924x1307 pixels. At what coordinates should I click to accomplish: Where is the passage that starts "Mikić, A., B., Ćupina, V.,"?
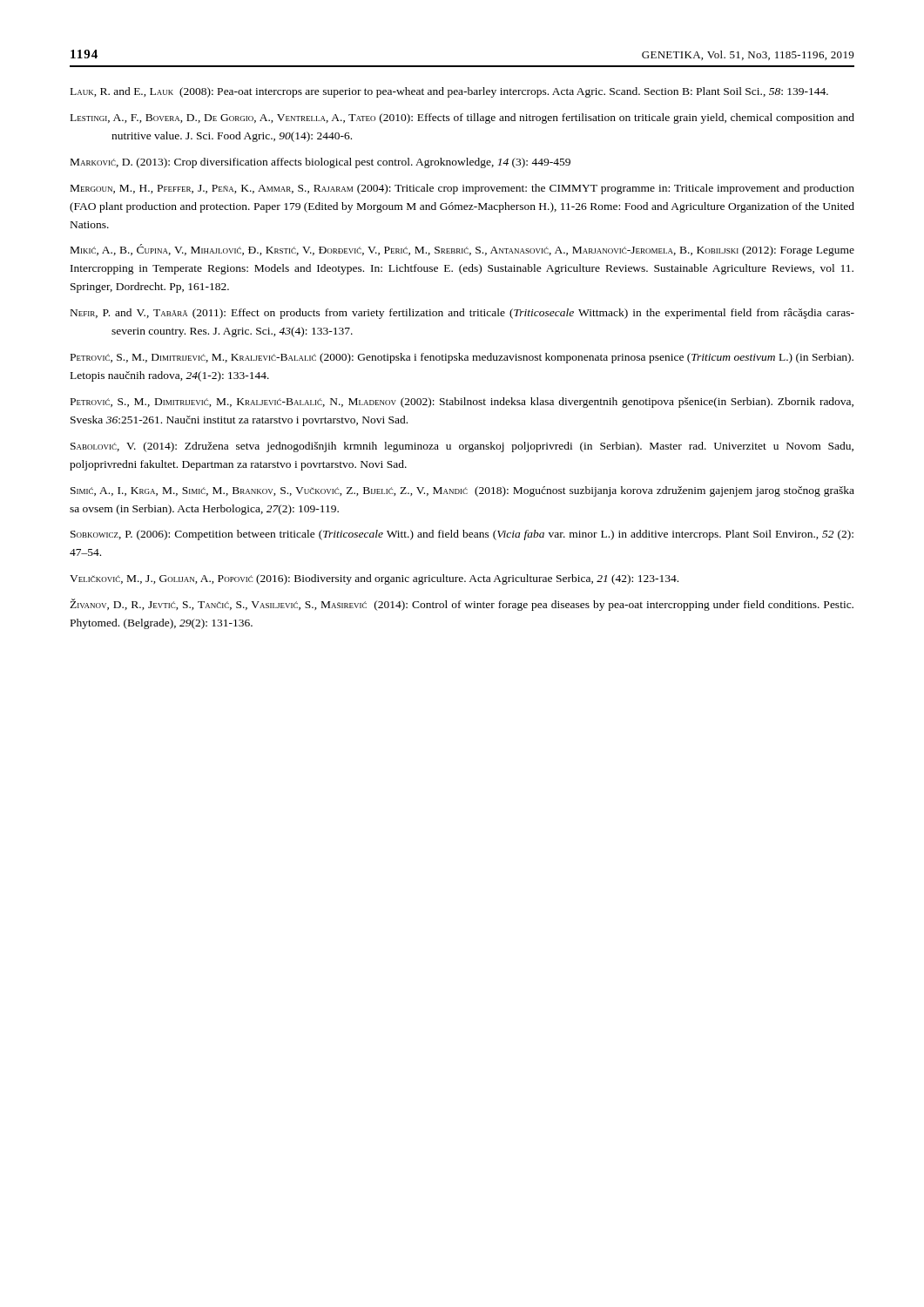click(x=462, y=268)
